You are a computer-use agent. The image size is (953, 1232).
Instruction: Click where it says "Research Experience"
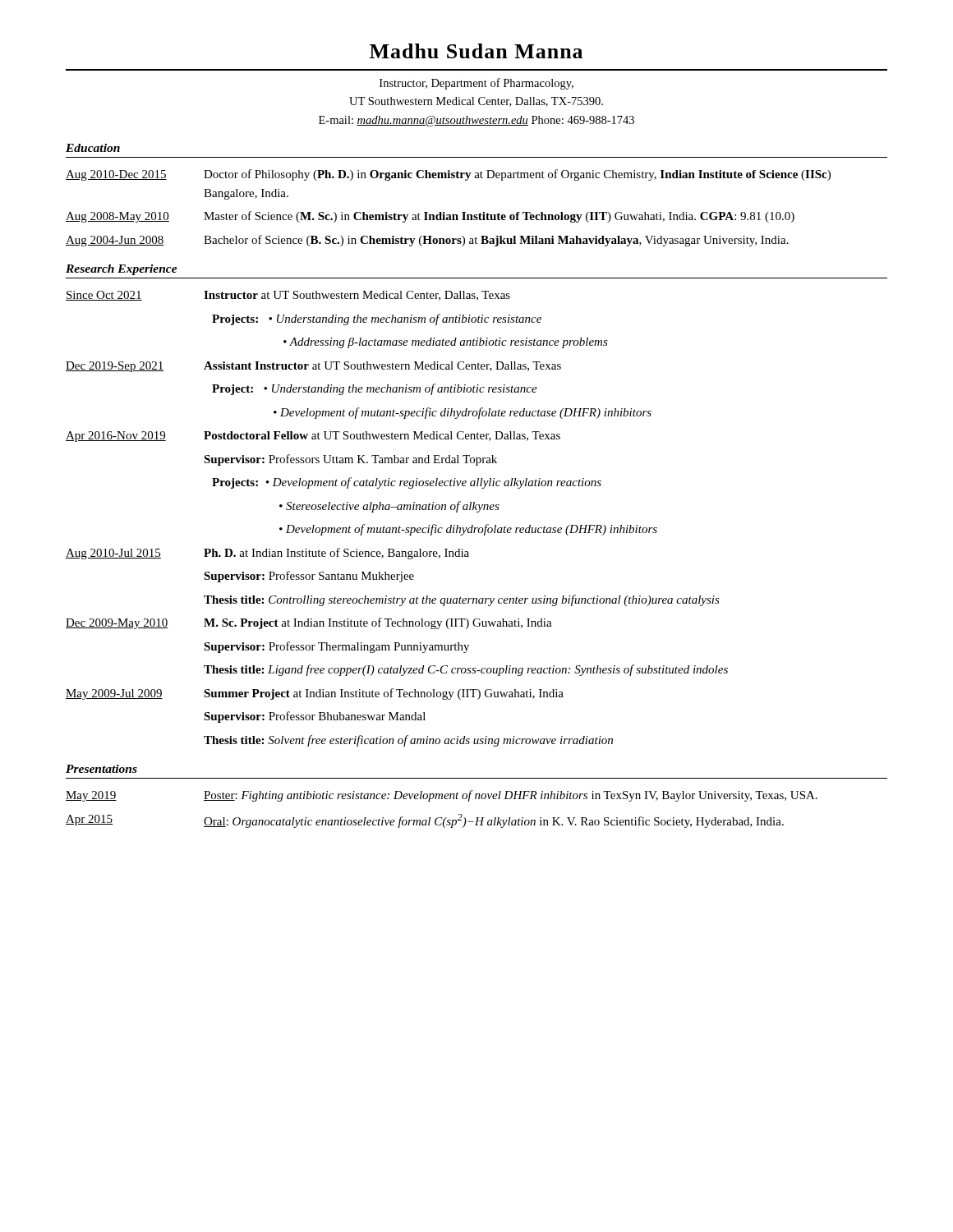click(121, 269)
